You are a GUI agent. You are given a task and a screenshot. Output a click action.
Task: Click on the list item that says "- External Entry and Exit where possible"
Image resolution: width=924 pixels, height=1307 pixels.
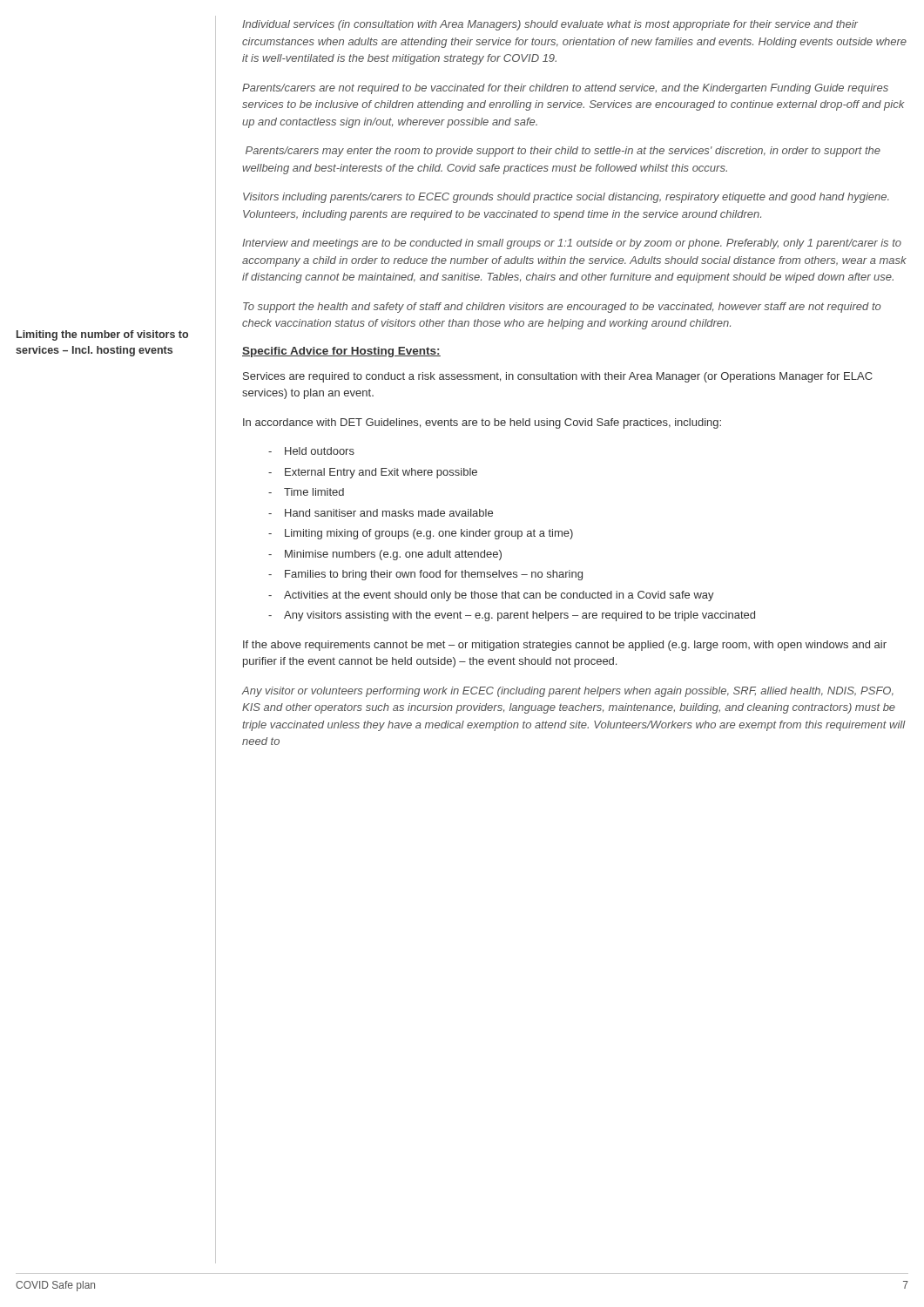click(373, 472)
